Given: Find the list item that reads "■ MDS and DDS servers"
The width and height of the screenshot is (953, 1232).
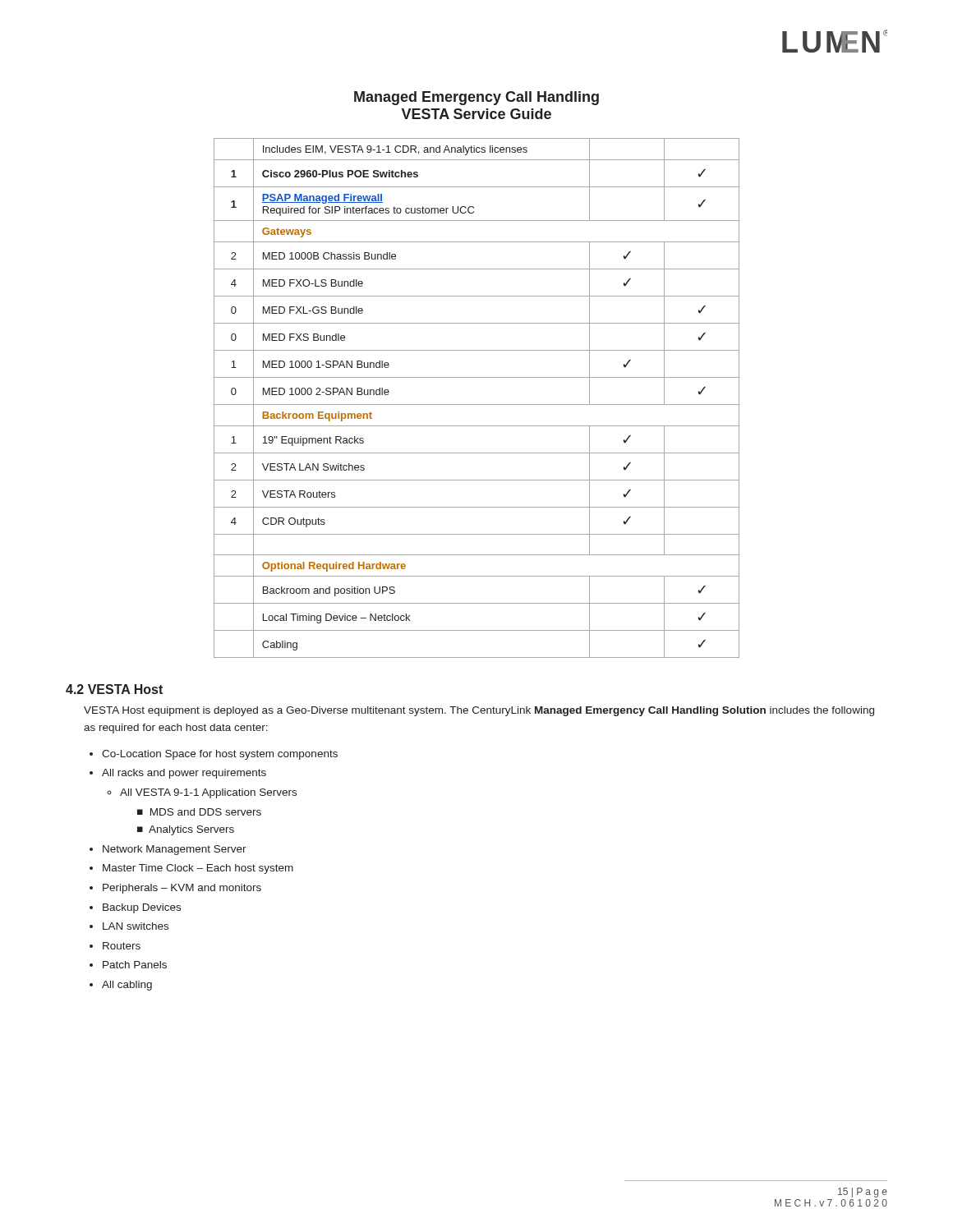Looking at the screenshot, I should pyautogui.click(x=199, y=812).
